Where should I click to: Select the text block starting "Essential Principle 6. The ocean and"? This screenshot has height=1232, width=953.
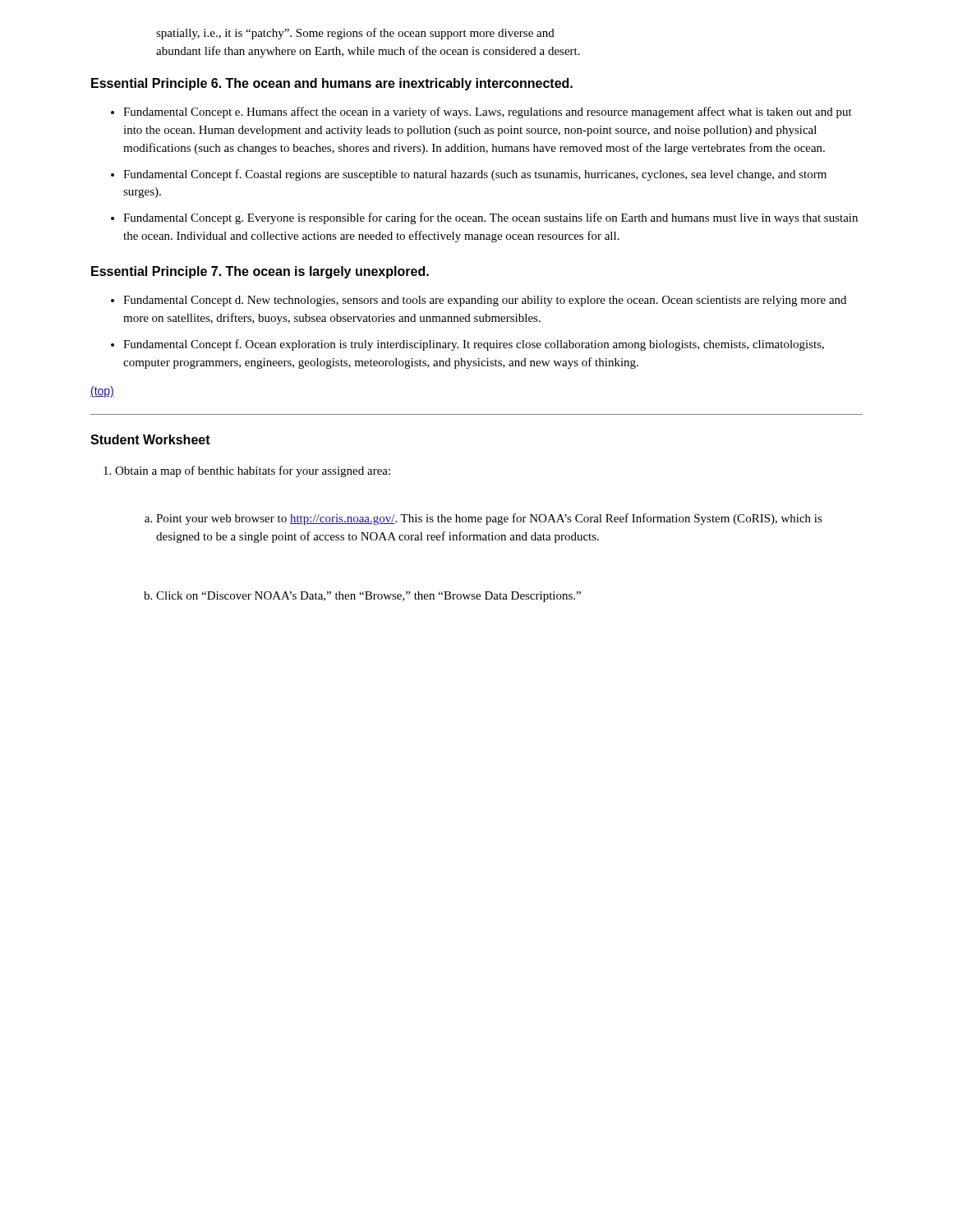click(x=332, y=83)
